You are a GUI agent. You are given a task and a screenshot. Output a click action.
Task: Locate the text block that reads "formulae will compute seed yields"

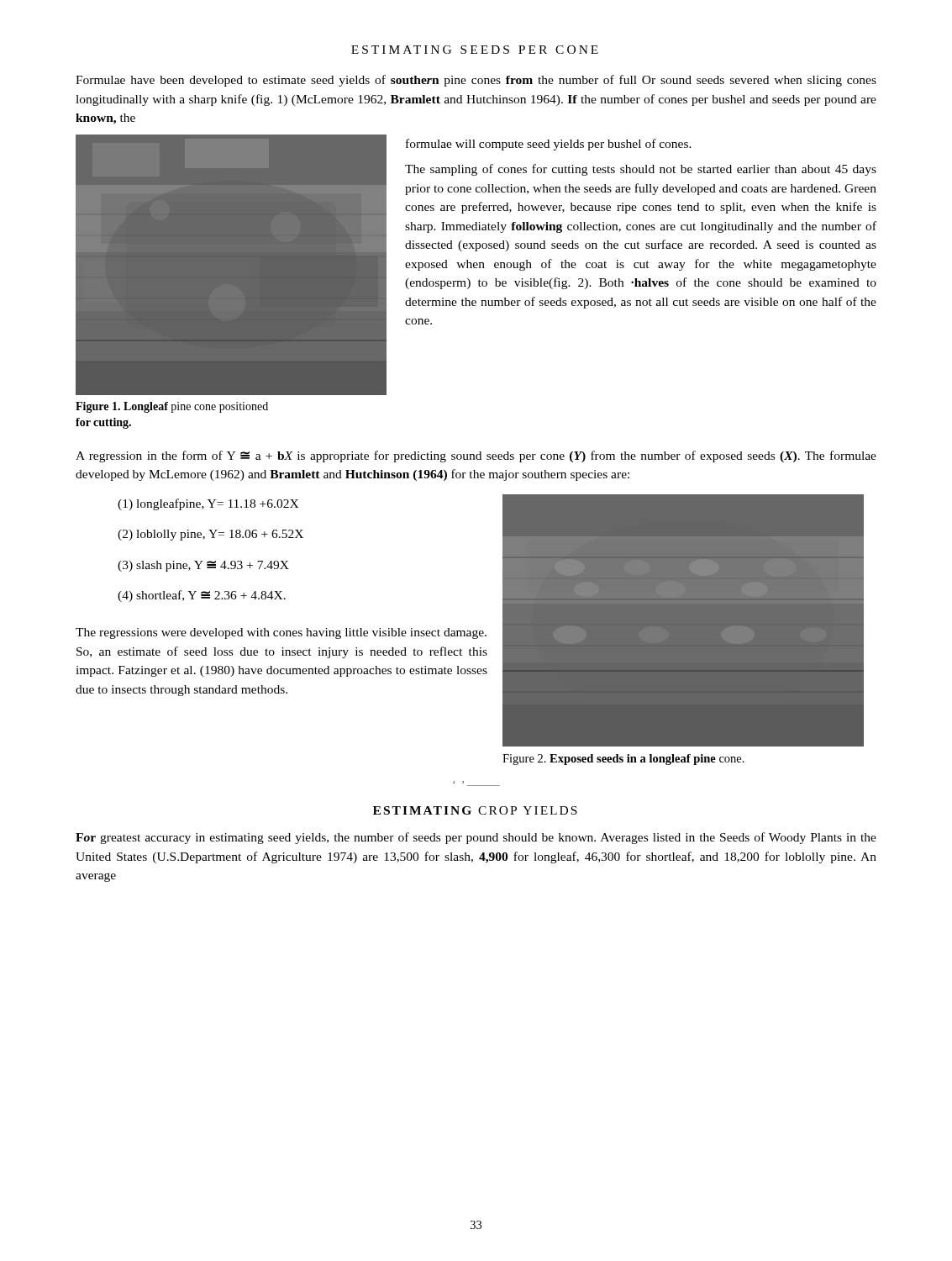tap(548, 143)
